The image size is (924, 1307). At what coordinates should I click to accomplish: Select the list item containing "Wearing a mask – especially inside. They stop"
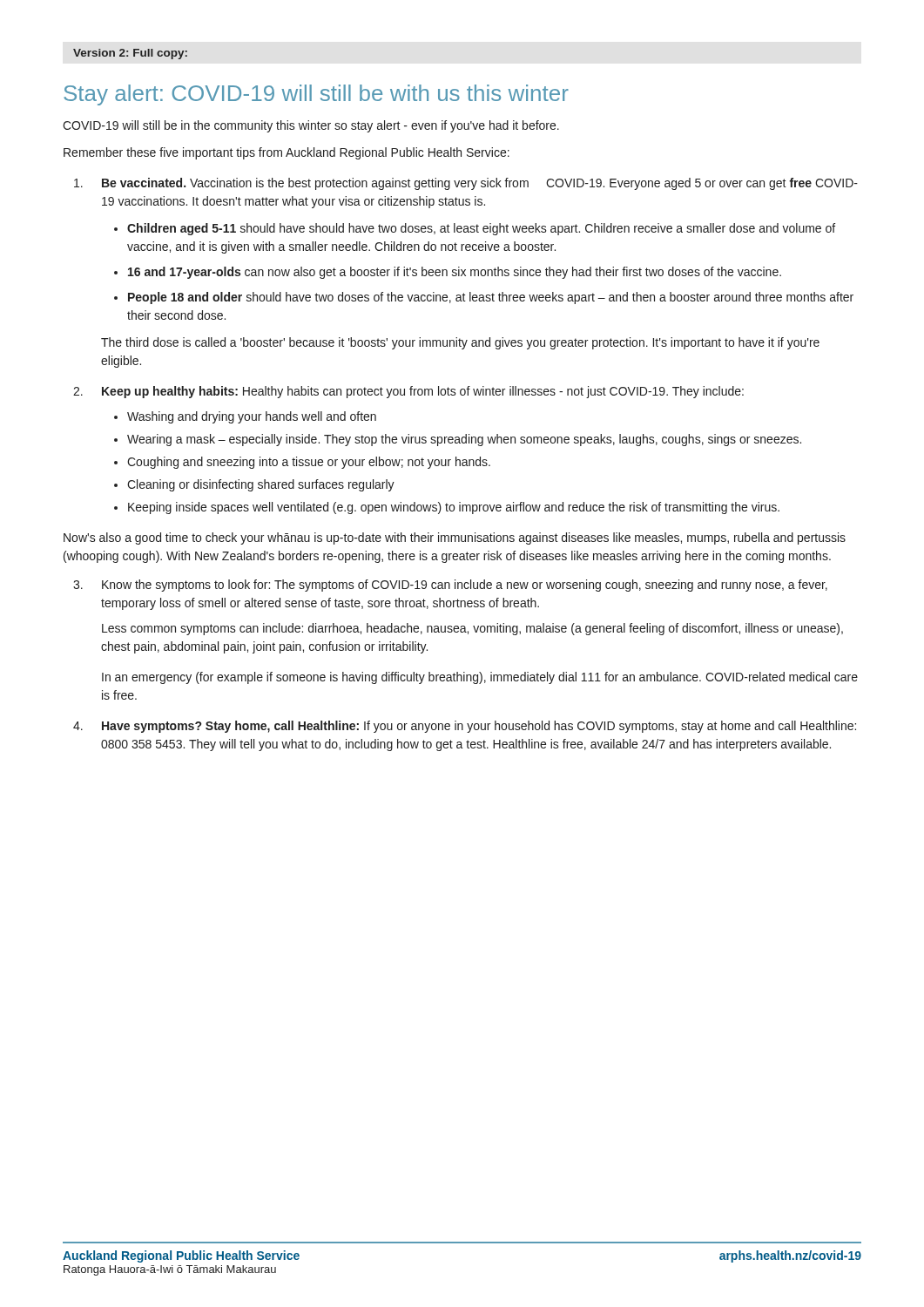pos(465,439)
